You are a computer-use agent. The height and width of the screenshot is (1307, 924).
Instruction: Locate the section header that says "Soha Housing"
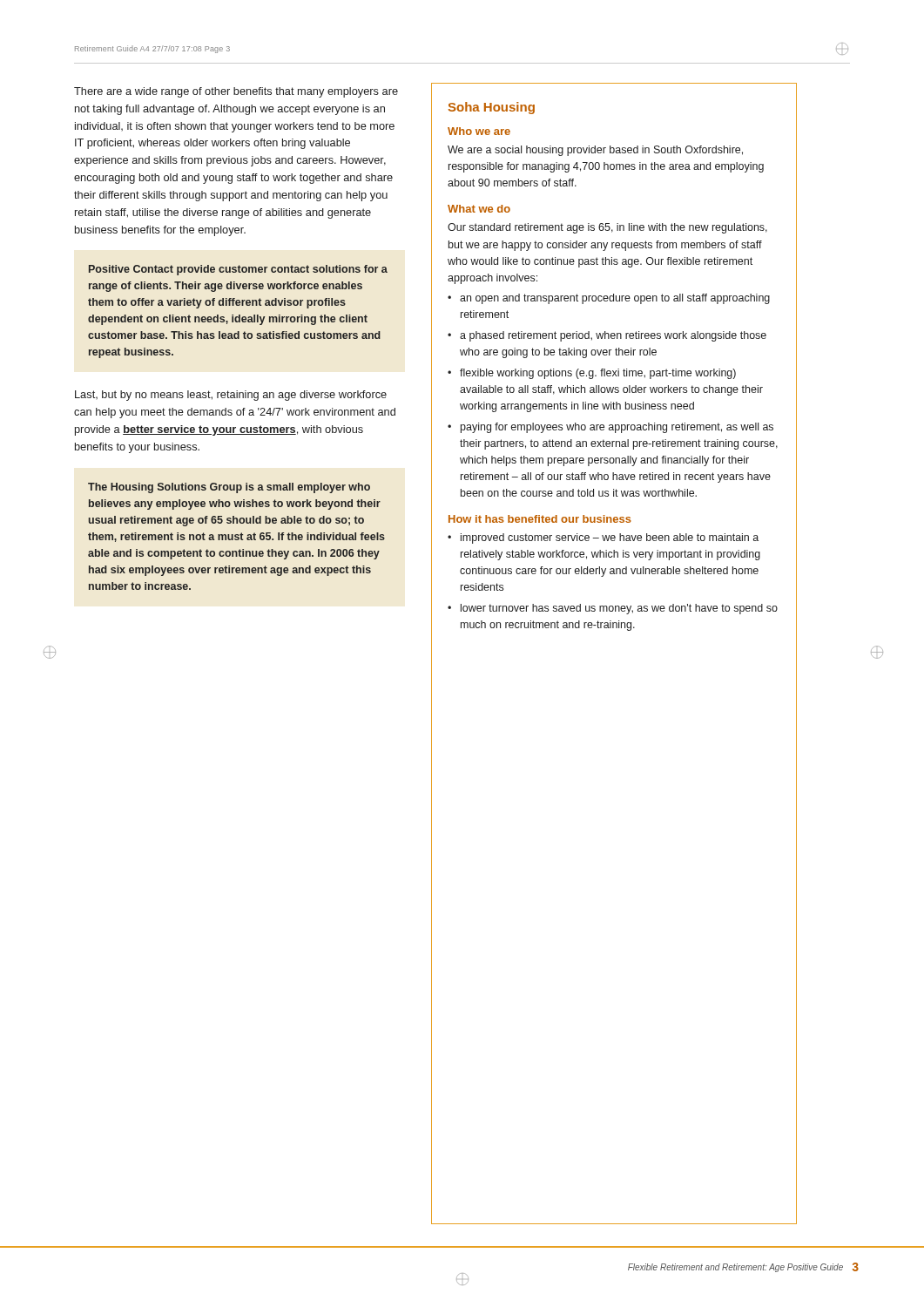[492, 107]
